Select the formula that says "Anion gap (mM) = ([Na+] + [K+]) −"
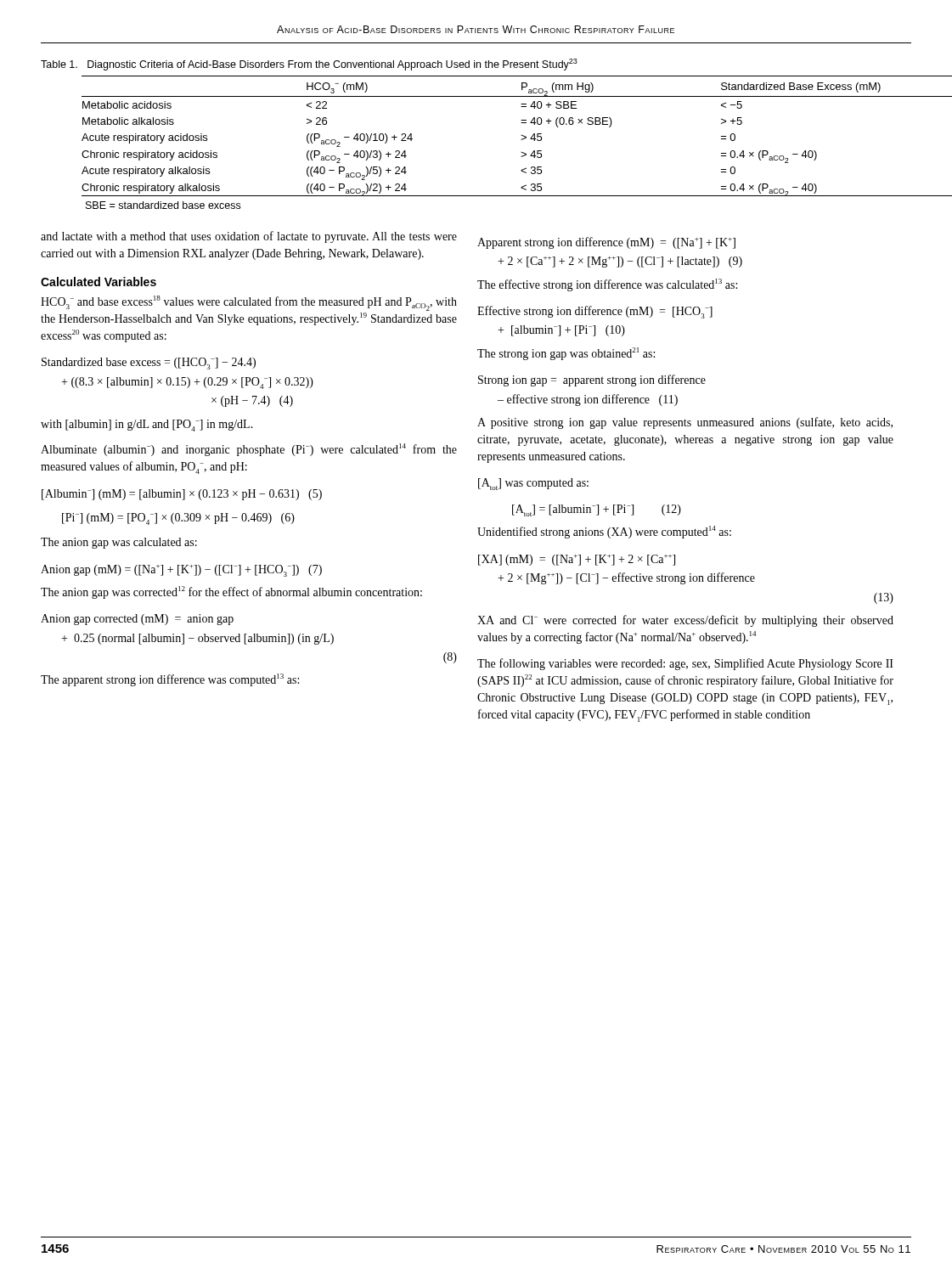952x1274 pixels. click(x=249, y=570)
